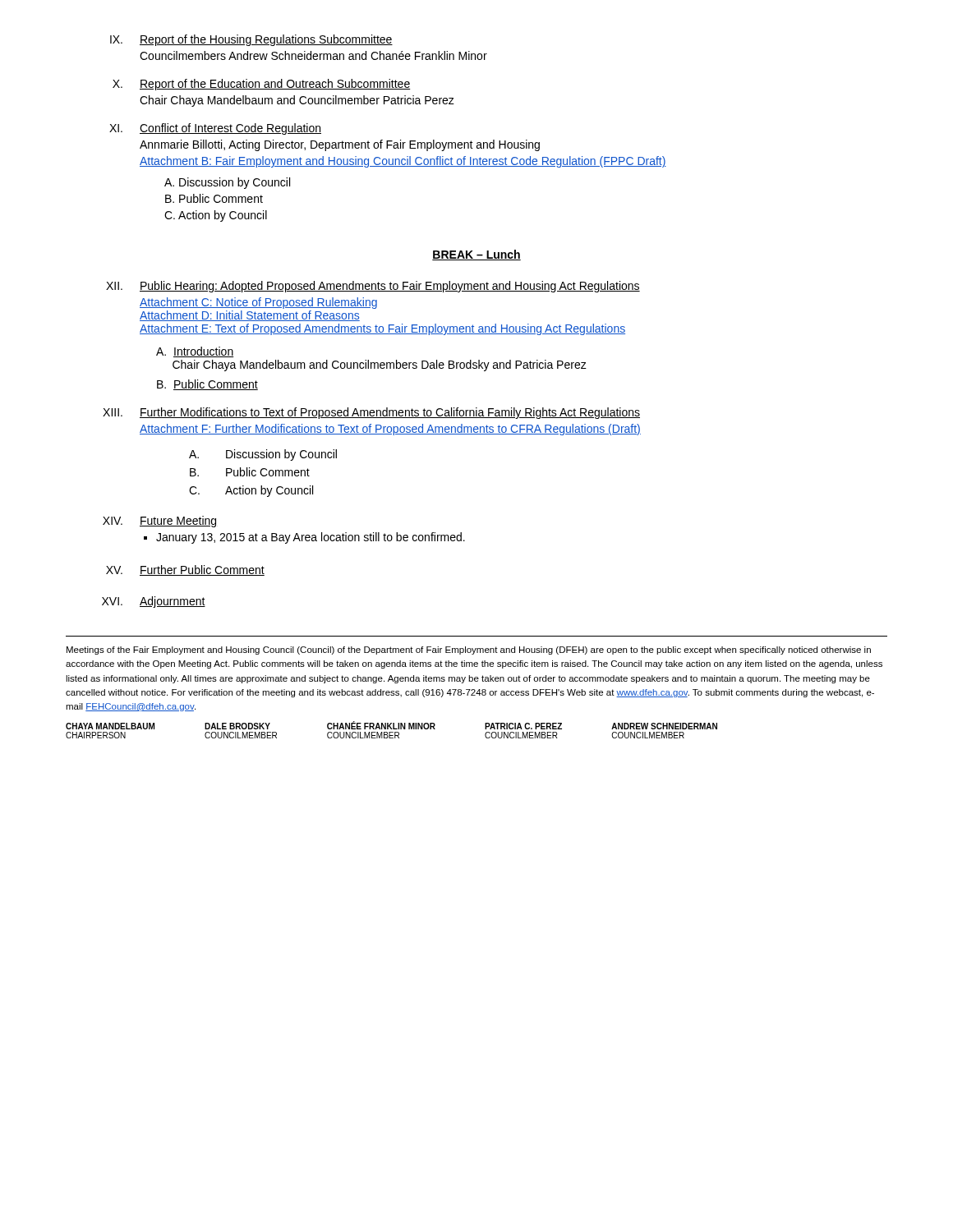Image resolution: width=953 pixels, height=1232 pixels.
Task: Point to the block beginning "Meetings of the Fair Employment and"
Action: pos(474,678)
